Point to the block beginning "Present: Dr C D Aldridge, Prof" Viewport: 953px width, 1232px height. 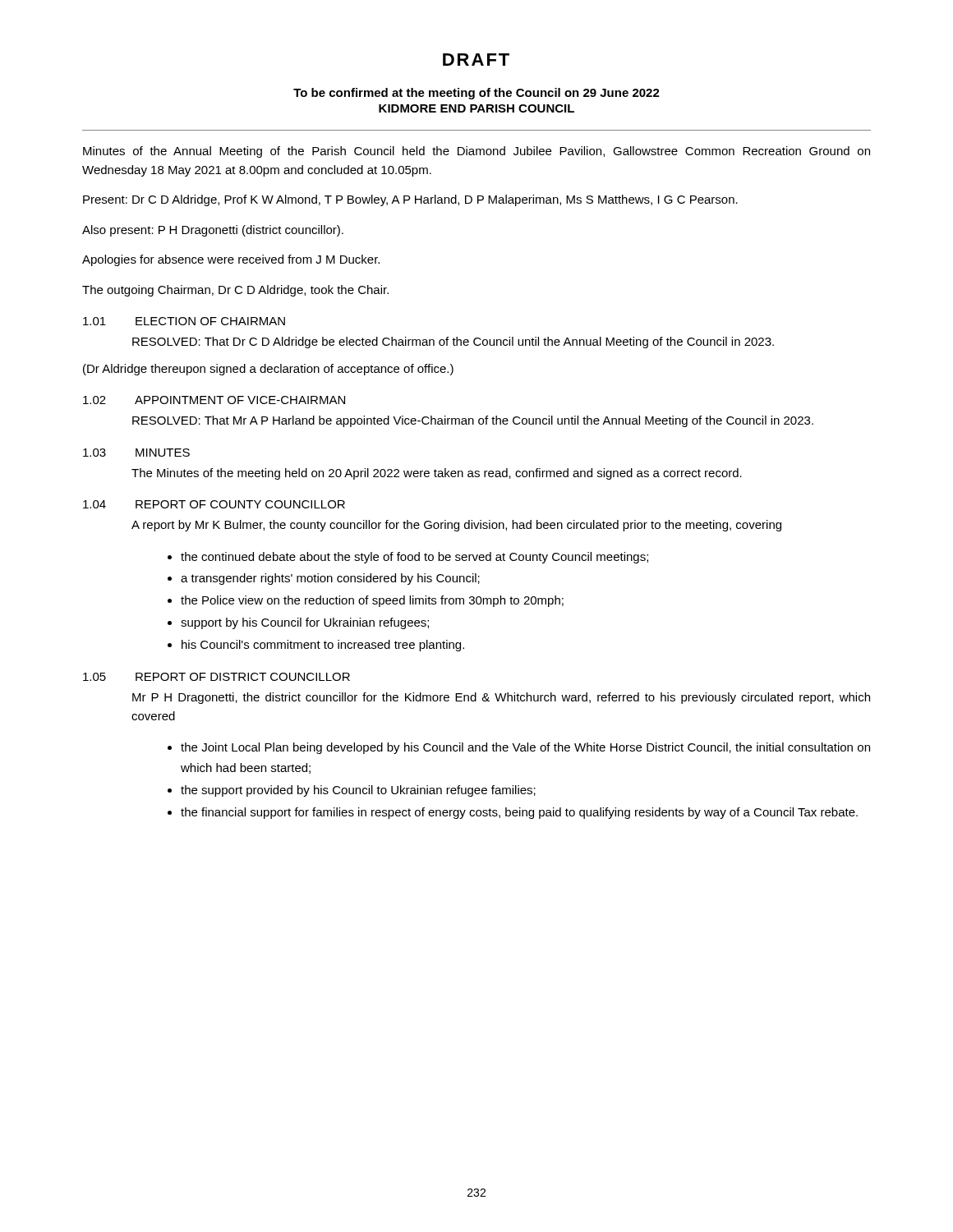410,199
